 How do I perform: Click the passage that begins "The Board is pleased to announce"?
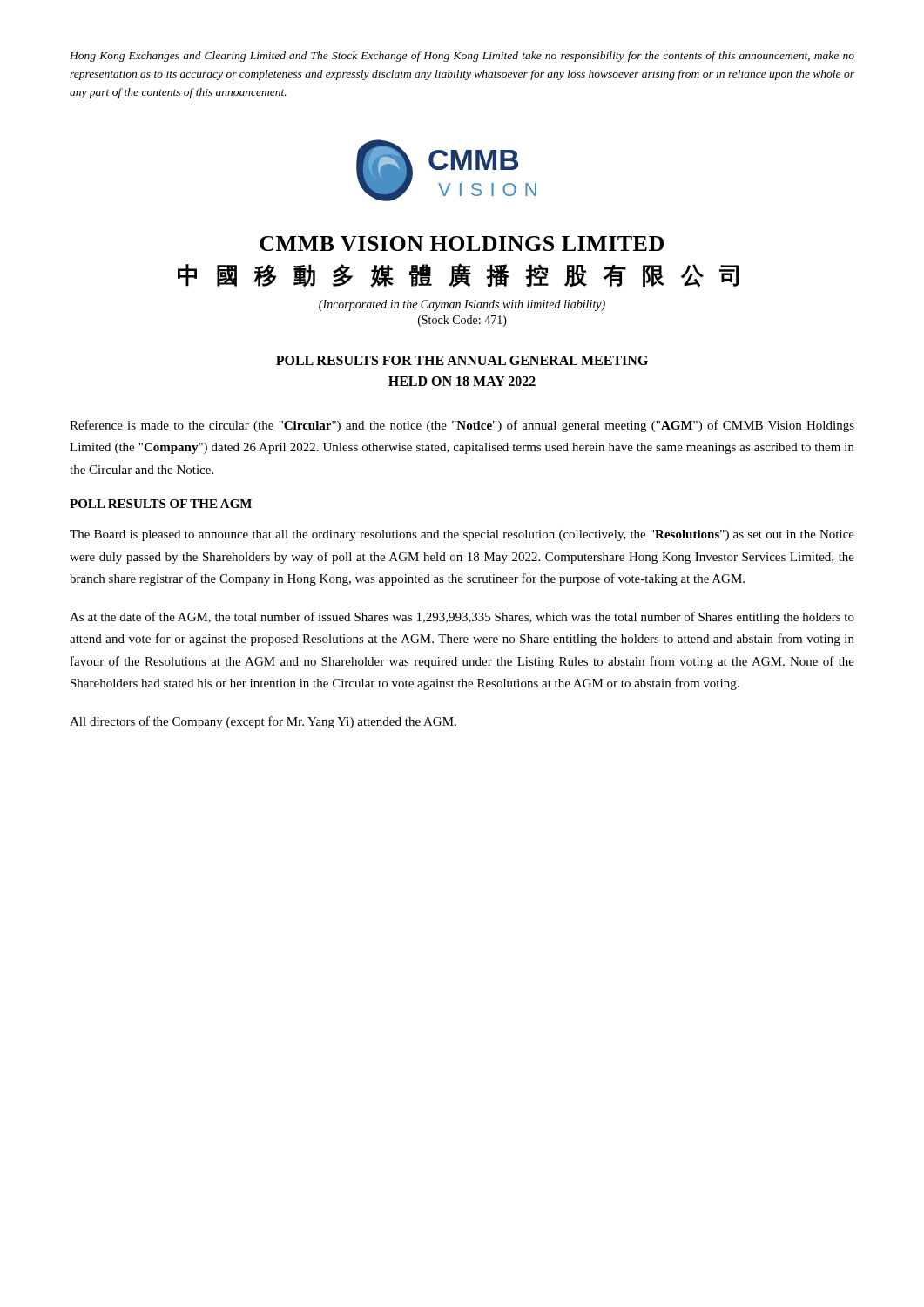click(462, 557)
